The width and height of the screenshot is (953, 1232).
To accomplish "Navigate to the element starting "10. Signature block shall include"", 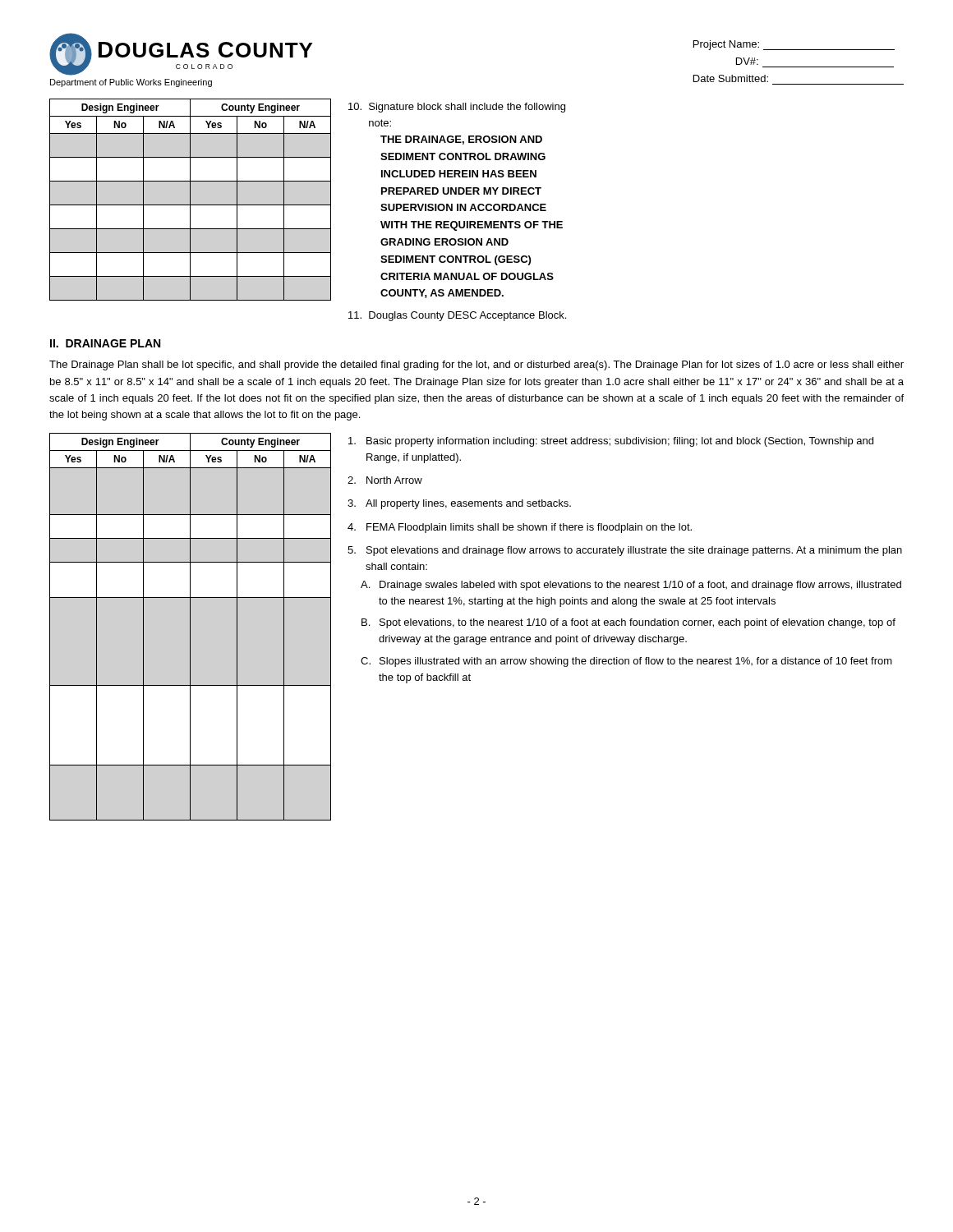I will (457, 108).
